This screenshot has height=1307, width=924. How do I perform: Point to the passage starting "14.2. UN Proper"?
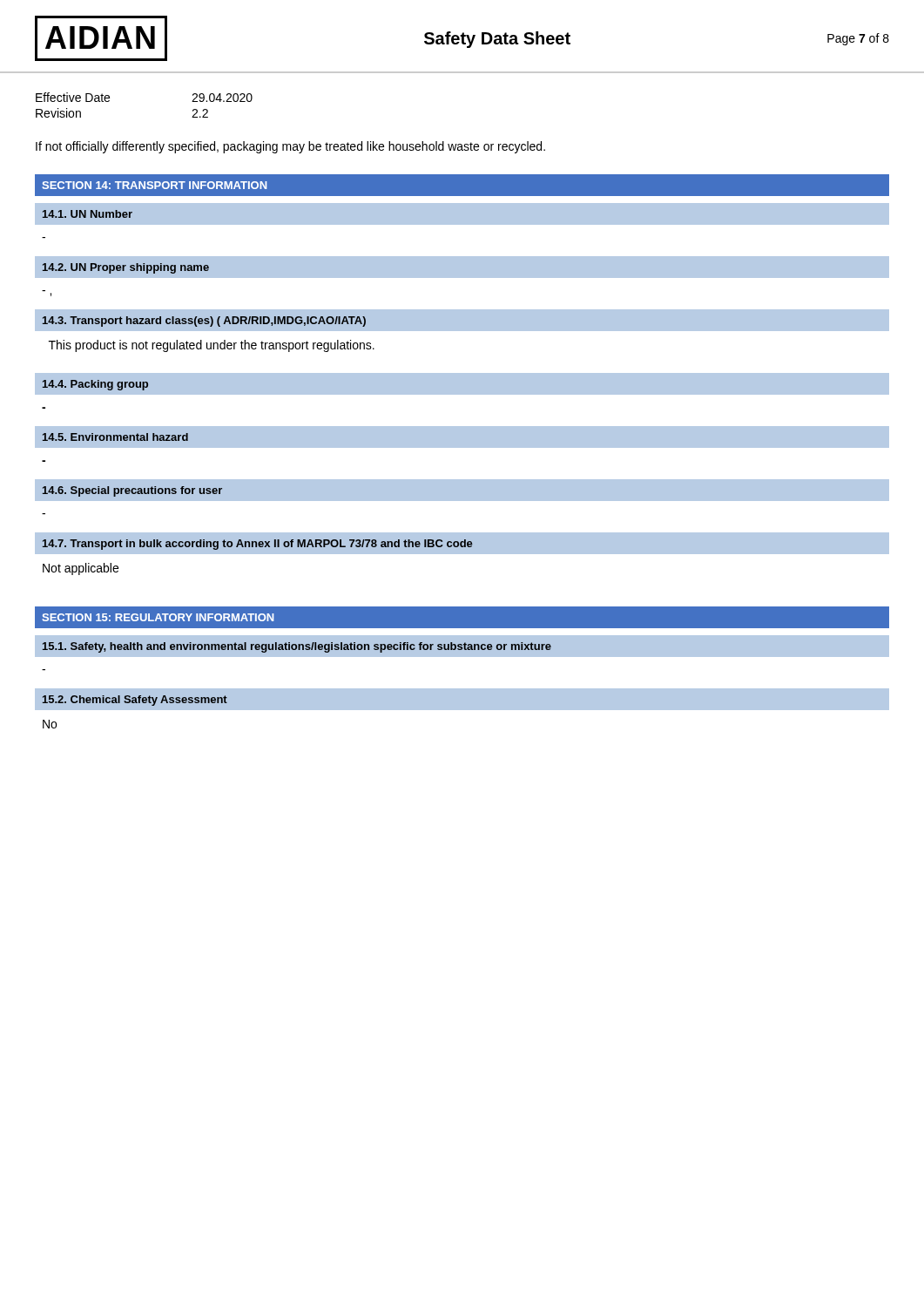(125, 267)
